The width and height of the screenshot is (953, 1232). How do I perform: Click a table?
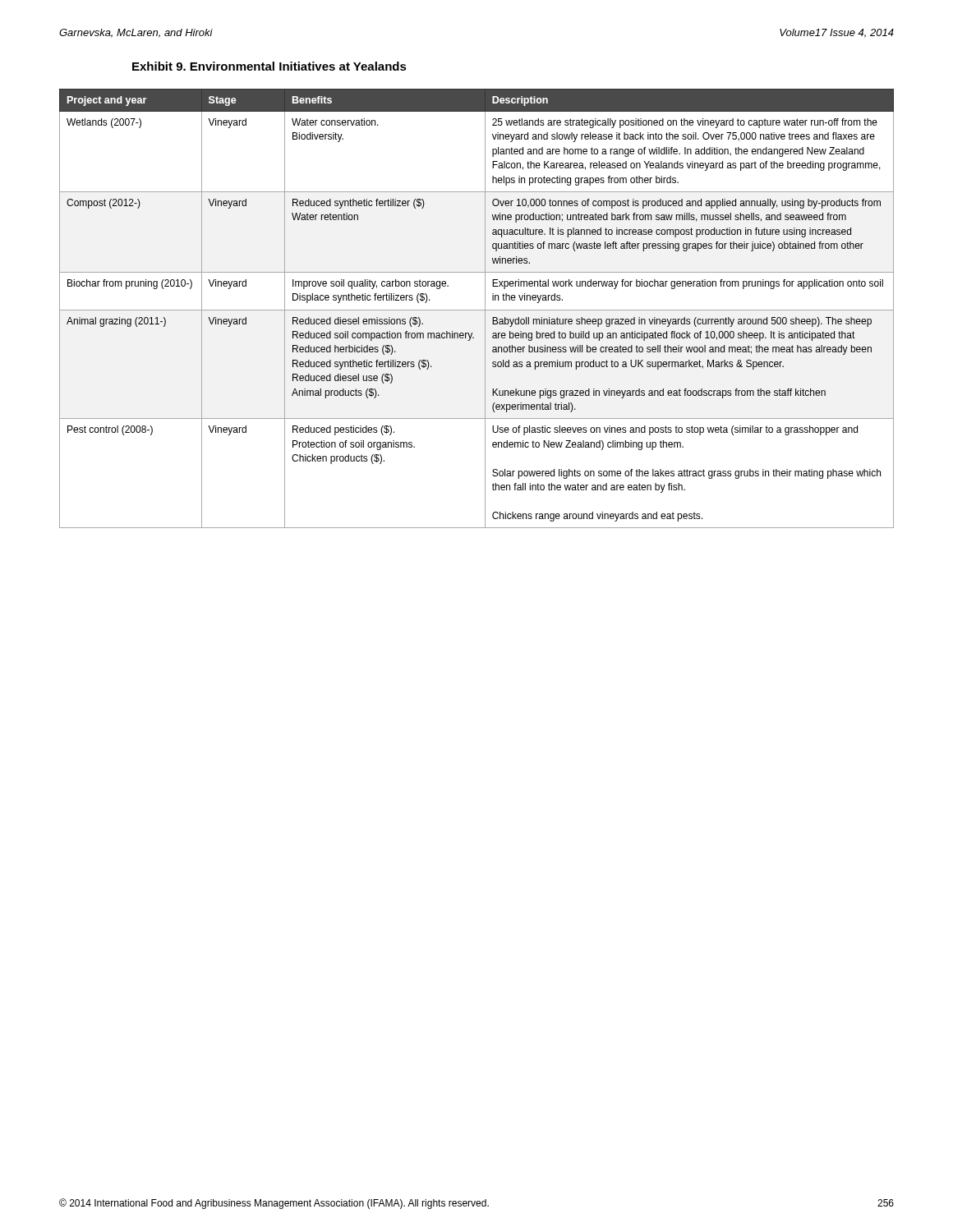(476, 308)
